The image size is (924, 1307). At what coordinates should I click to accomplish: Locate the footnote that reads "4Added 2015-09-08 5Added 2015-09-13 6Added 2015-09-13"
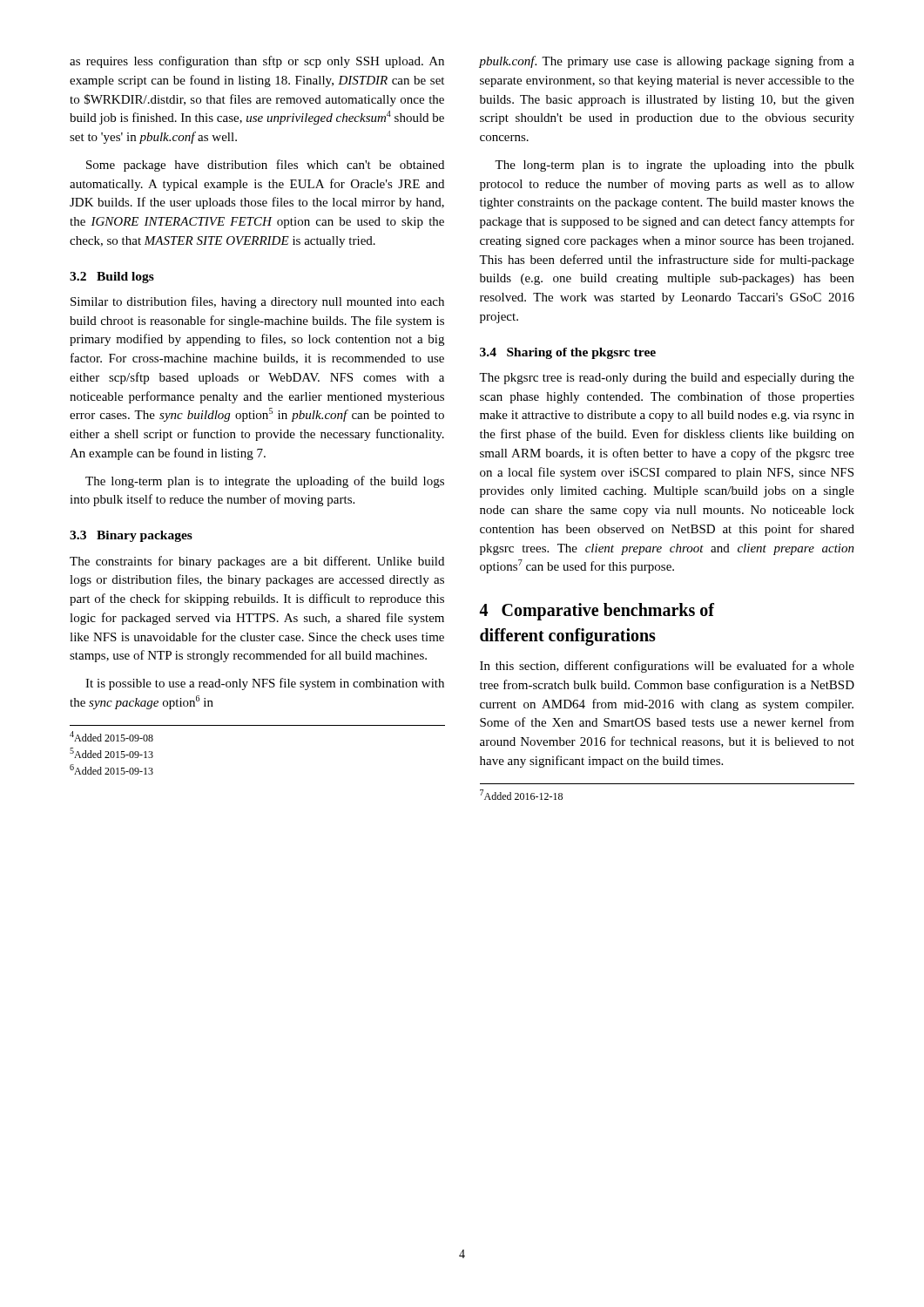(111, 736)
